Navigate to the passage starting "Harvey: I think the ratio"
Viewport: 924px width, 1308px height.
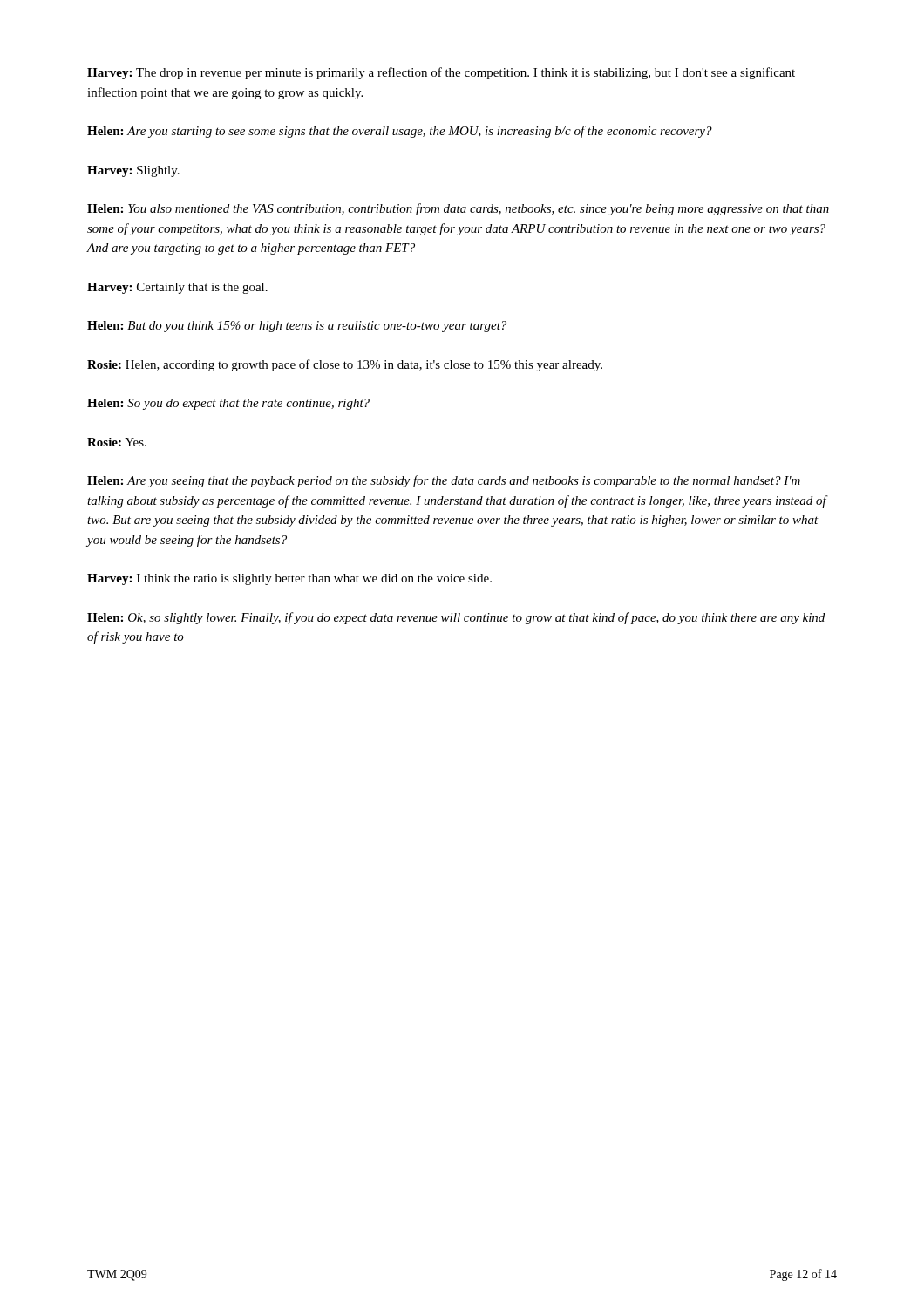(462, 578)
